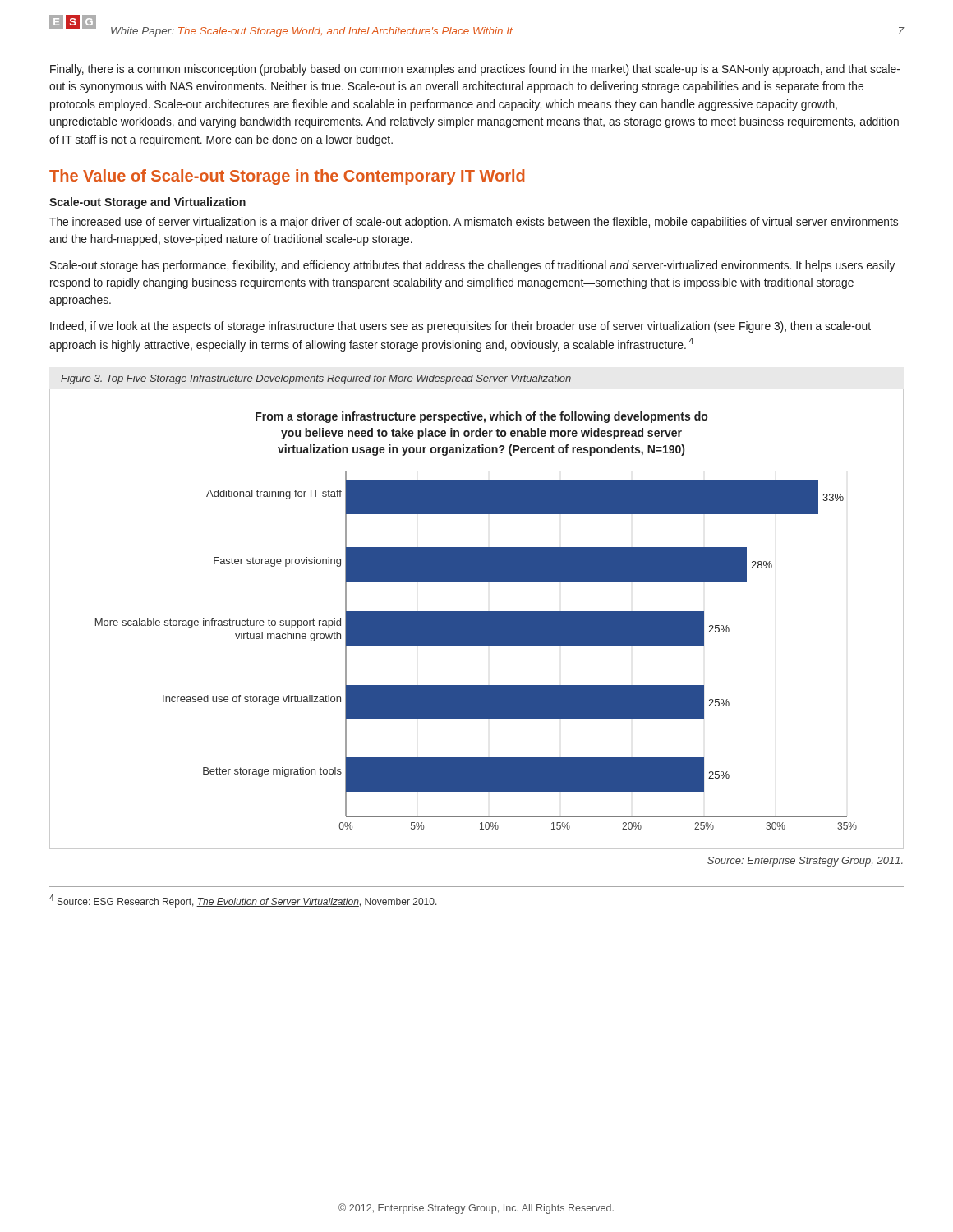
Task: Find the caption containing "Source: Enterprise Strategy Group, 2011."
Action: pyautogui.click(x=805, y=860)
